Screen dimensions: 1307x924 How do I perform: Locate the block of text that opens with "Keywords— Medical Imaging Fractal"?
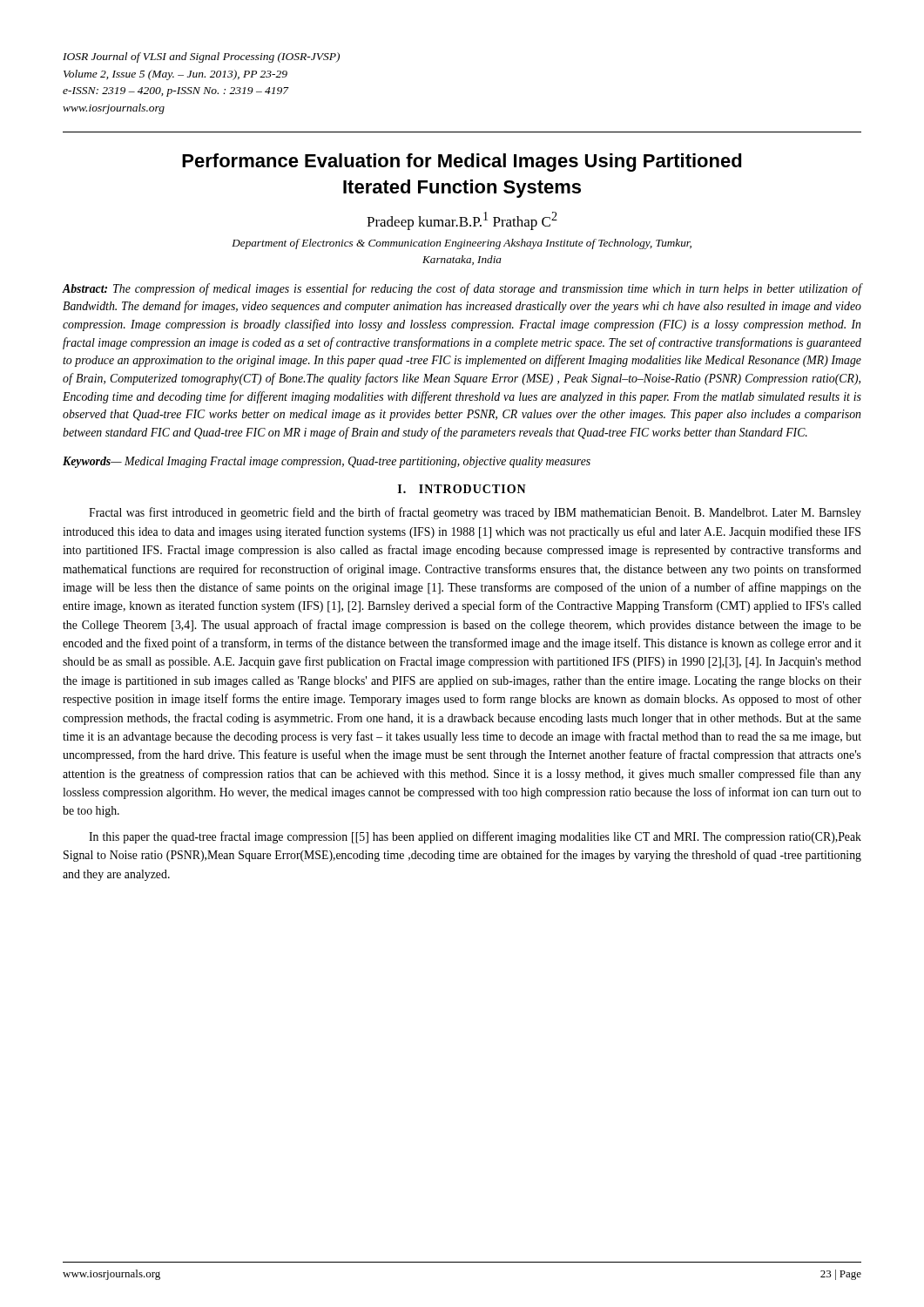tap(327, 461)
